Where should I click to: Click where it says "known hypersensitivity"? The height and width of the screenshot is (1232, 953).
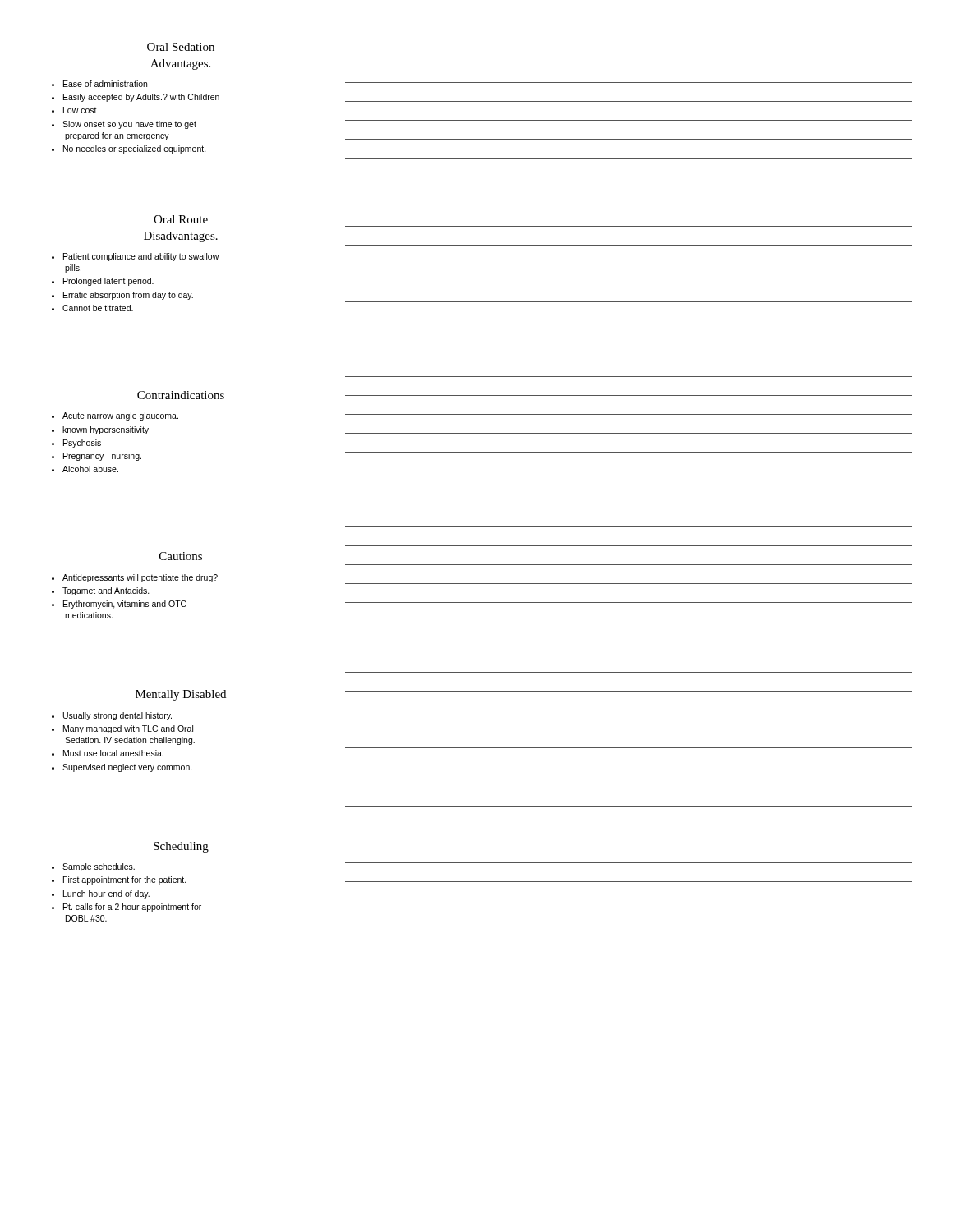pyautogui.click(x=106, y=429)
